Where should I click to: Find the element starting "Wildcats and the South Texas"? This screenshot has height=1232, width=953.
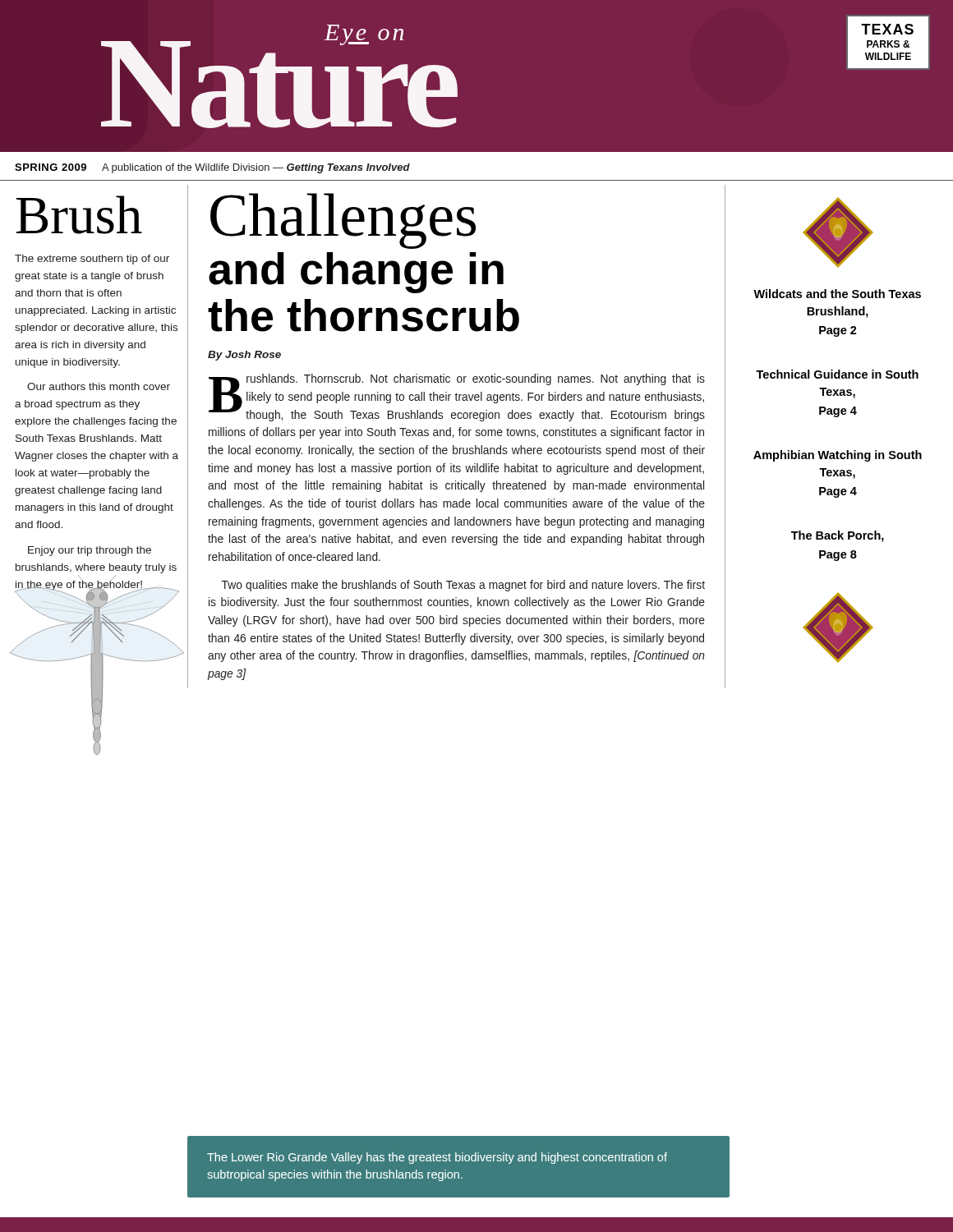838,303
